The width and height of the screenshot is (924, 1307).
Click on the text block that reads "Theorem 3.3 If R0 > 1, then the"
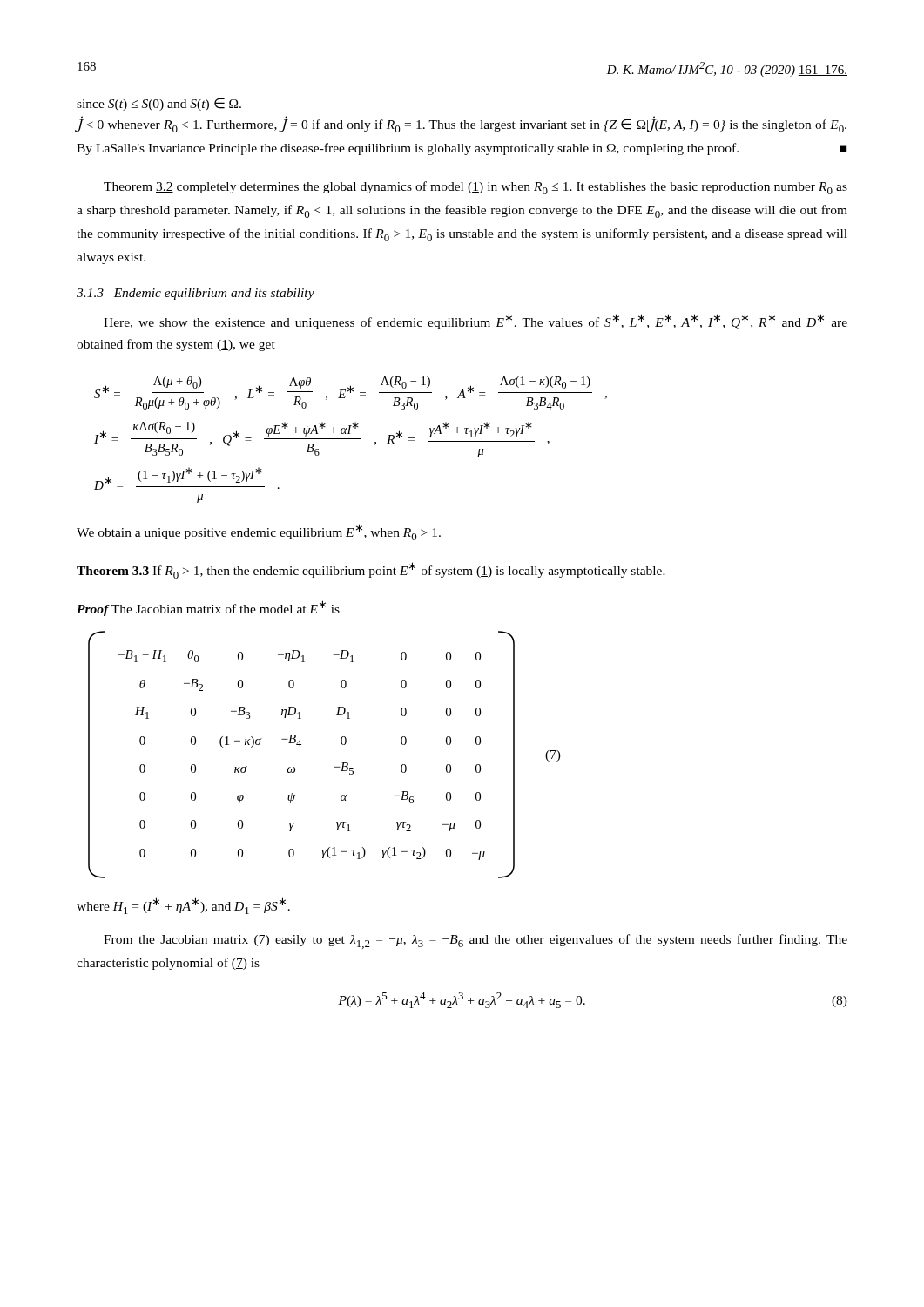[x=371, y=570]
